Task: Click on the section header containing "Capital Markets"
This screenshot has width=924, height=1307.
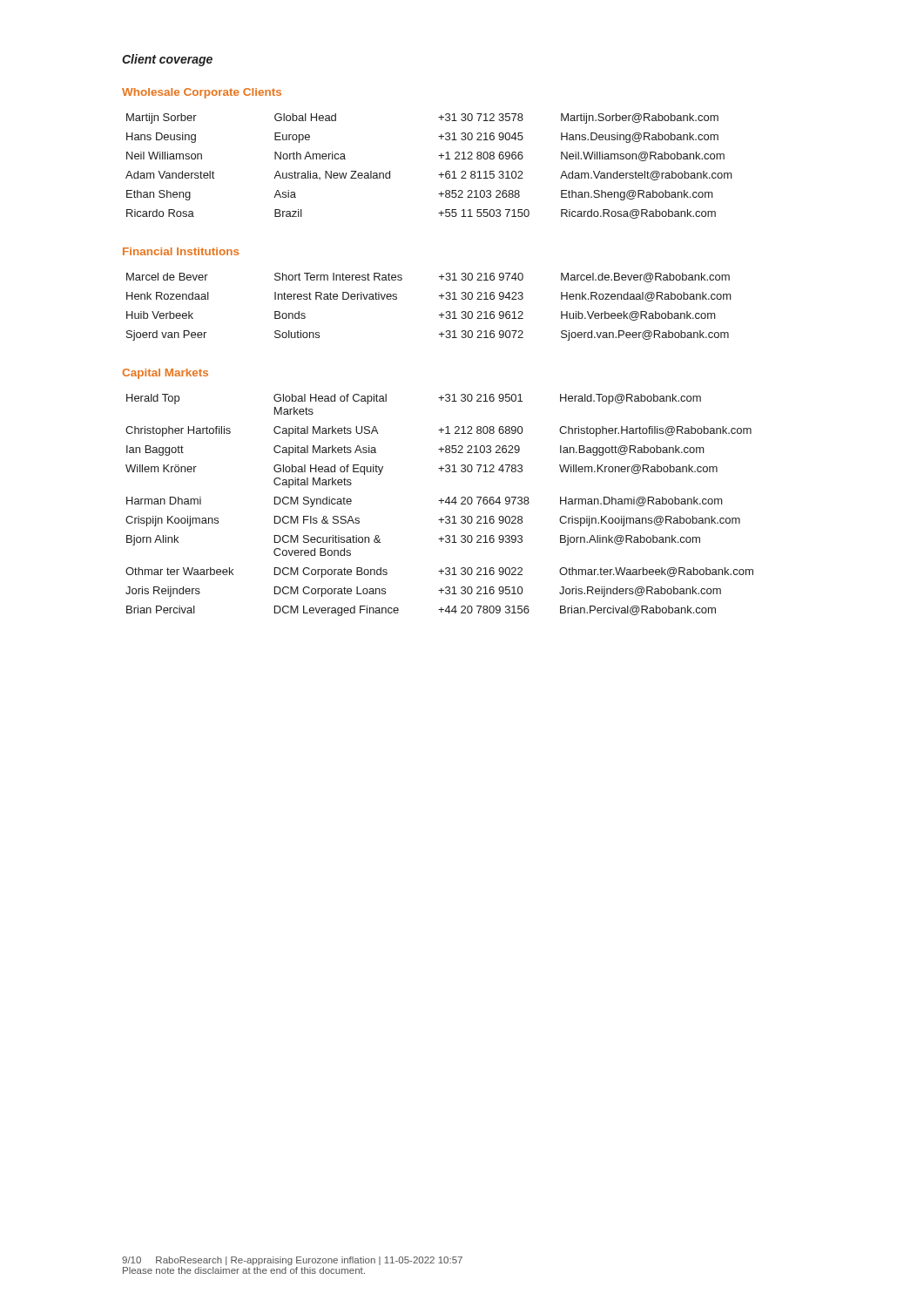Action: 165,372
